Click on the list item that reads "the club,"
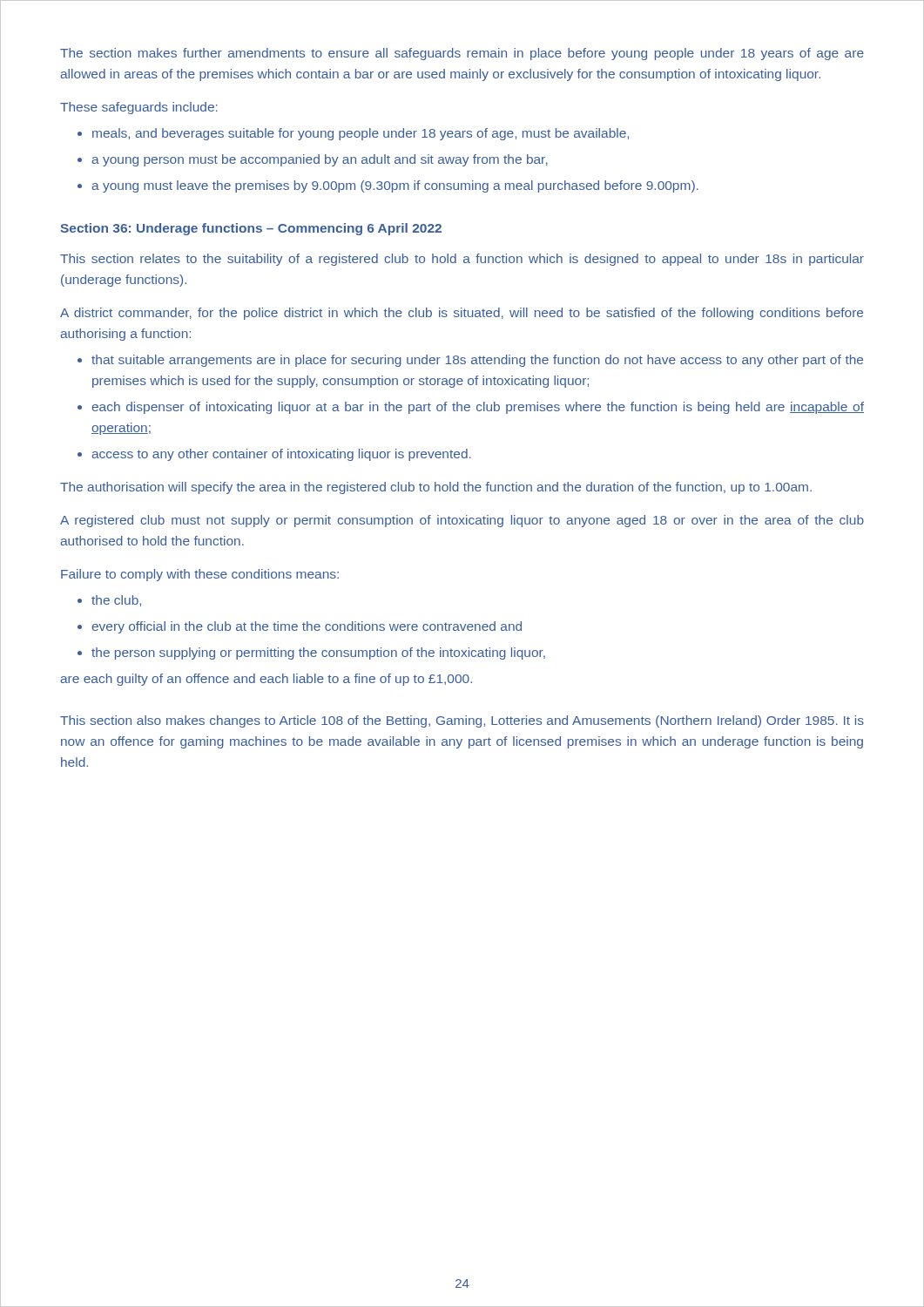The width and height of the screenshot is (924, 1307). 117,600
